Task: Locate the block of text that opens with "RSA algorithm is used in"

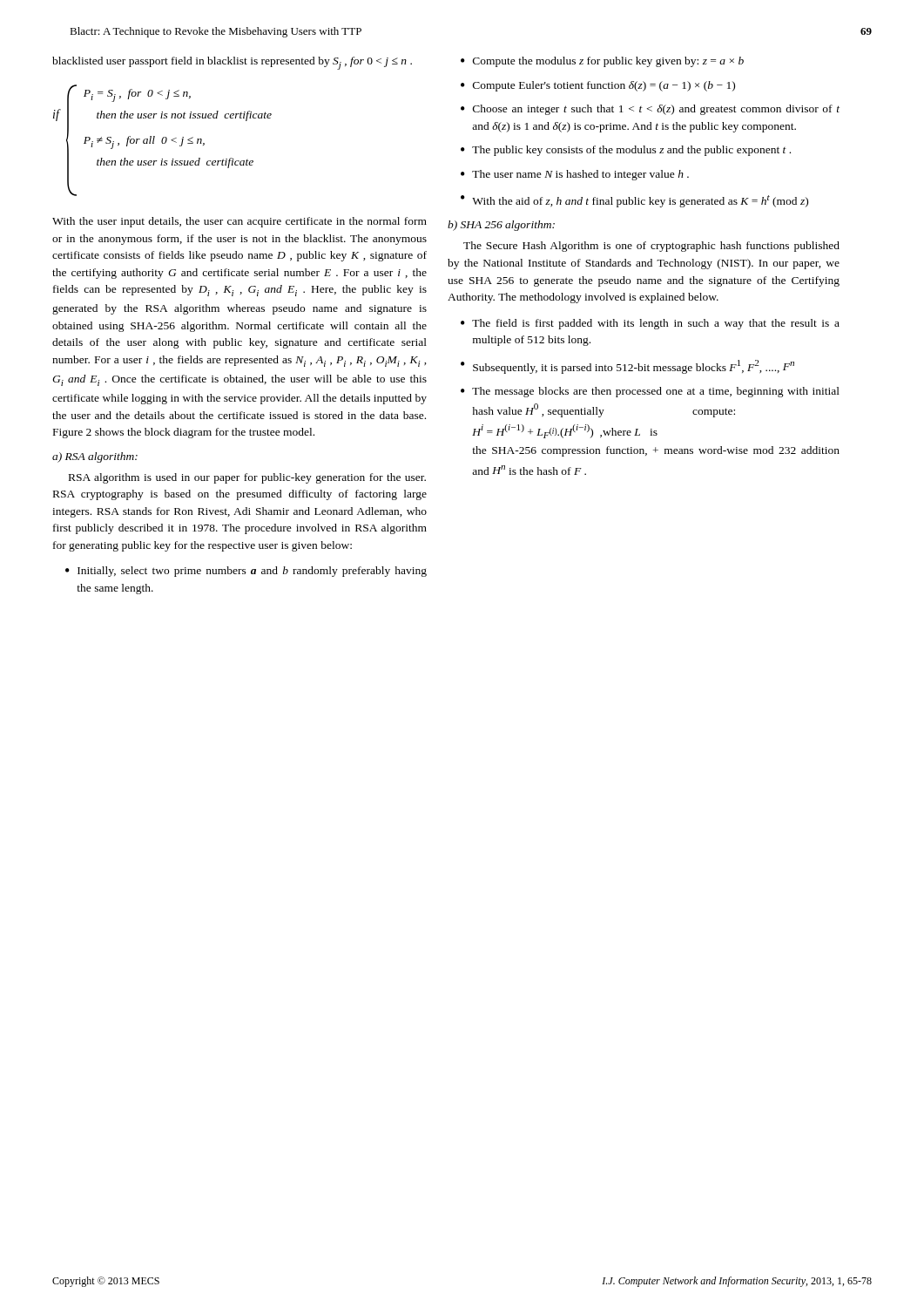Action: pos(240,511)
